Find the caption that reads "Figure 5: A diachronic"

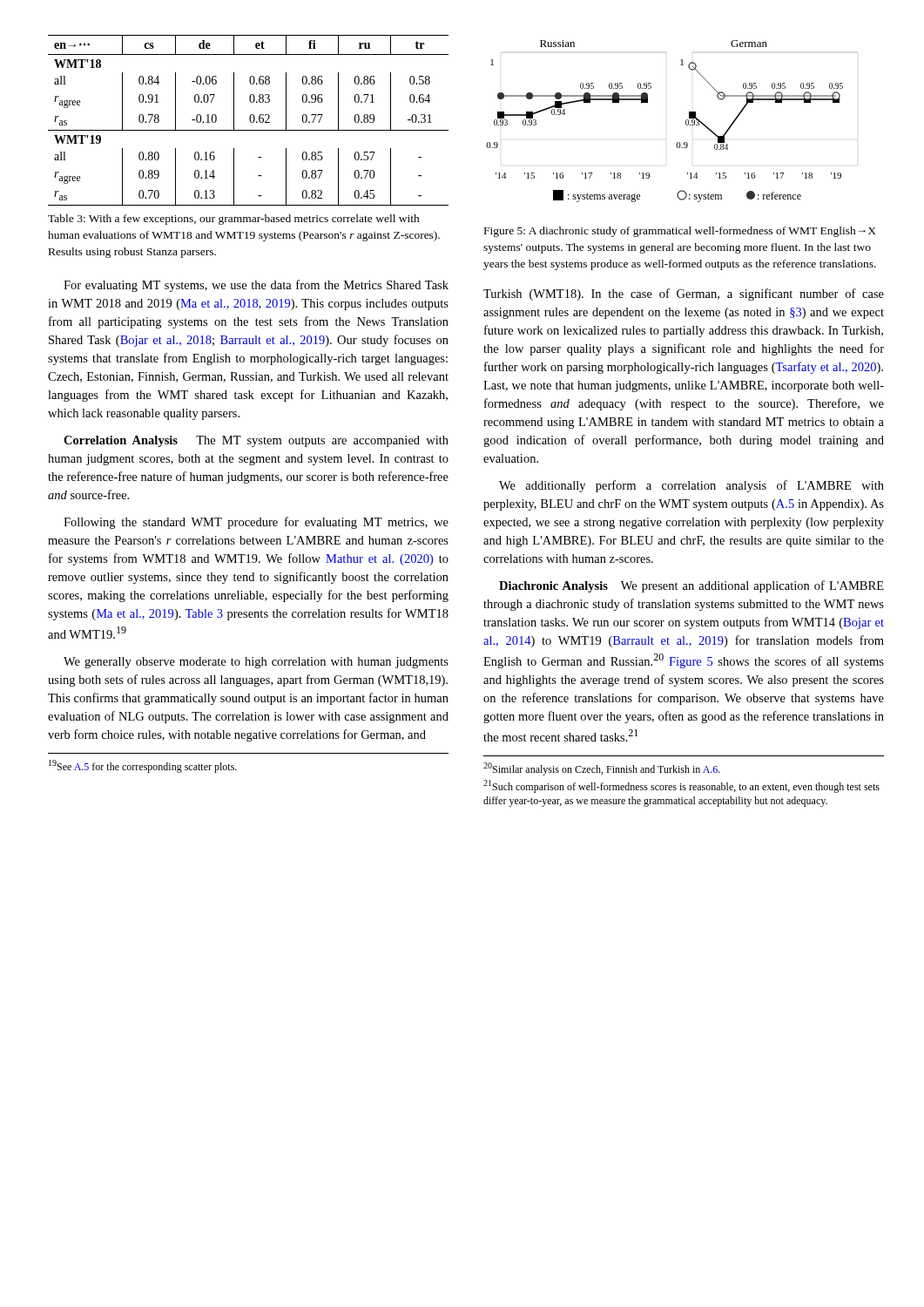coord(680,247)
